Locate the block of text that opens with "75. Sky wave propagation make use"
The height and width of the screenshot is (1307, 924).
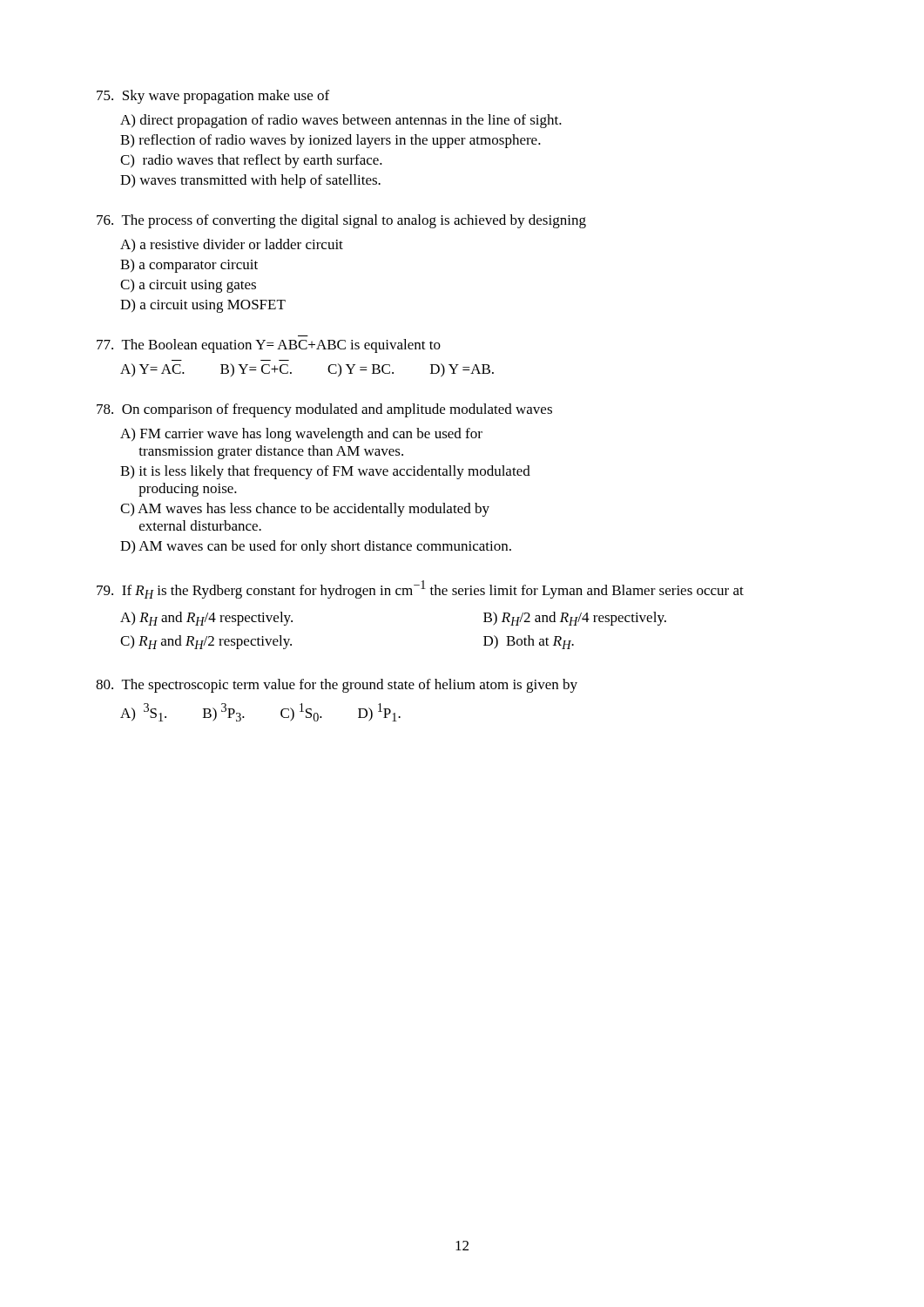coord(466,138)
